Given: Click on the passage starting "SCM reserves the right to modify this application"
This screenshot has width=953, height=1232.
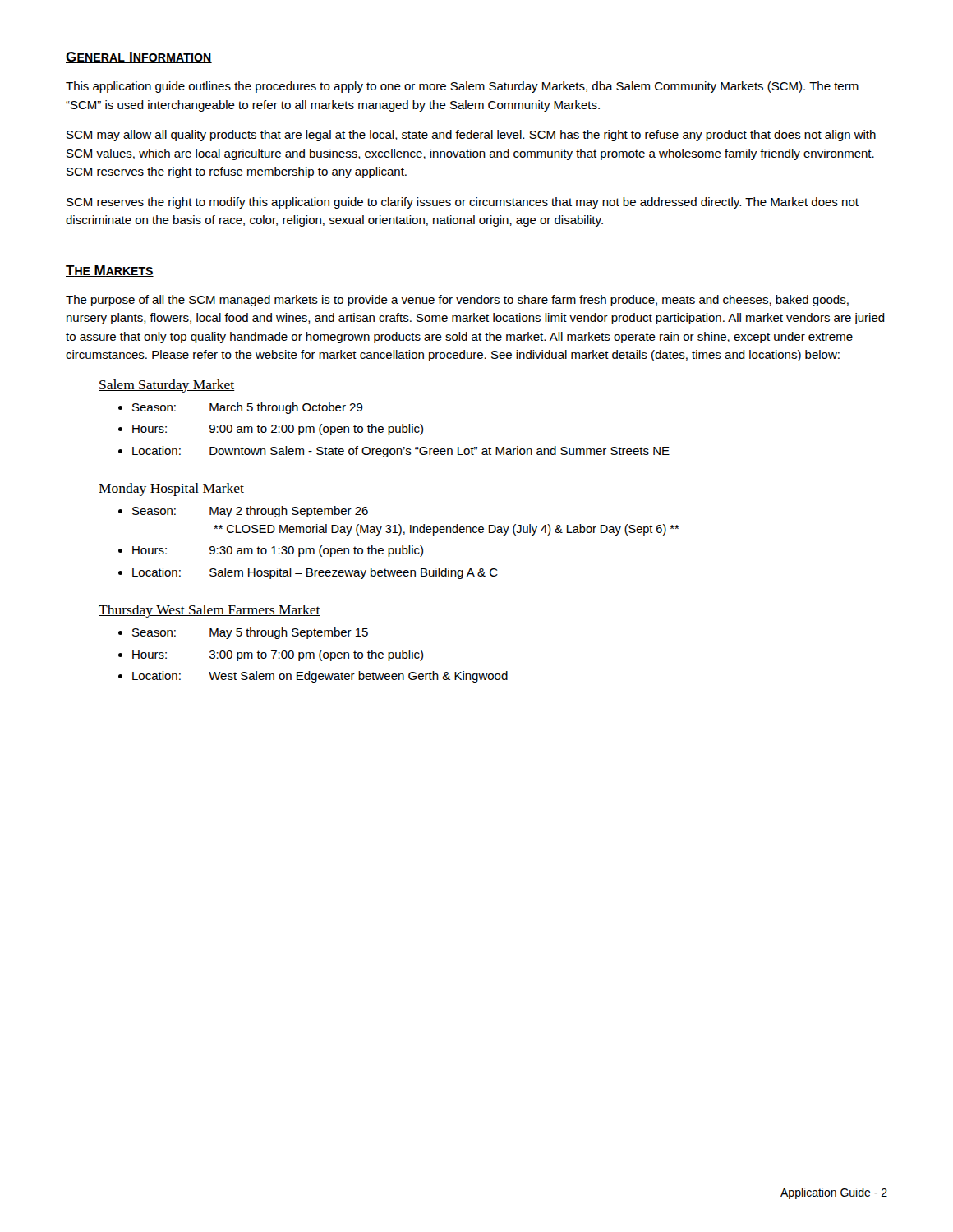Looking at the screenshot, I should (462, 210).
